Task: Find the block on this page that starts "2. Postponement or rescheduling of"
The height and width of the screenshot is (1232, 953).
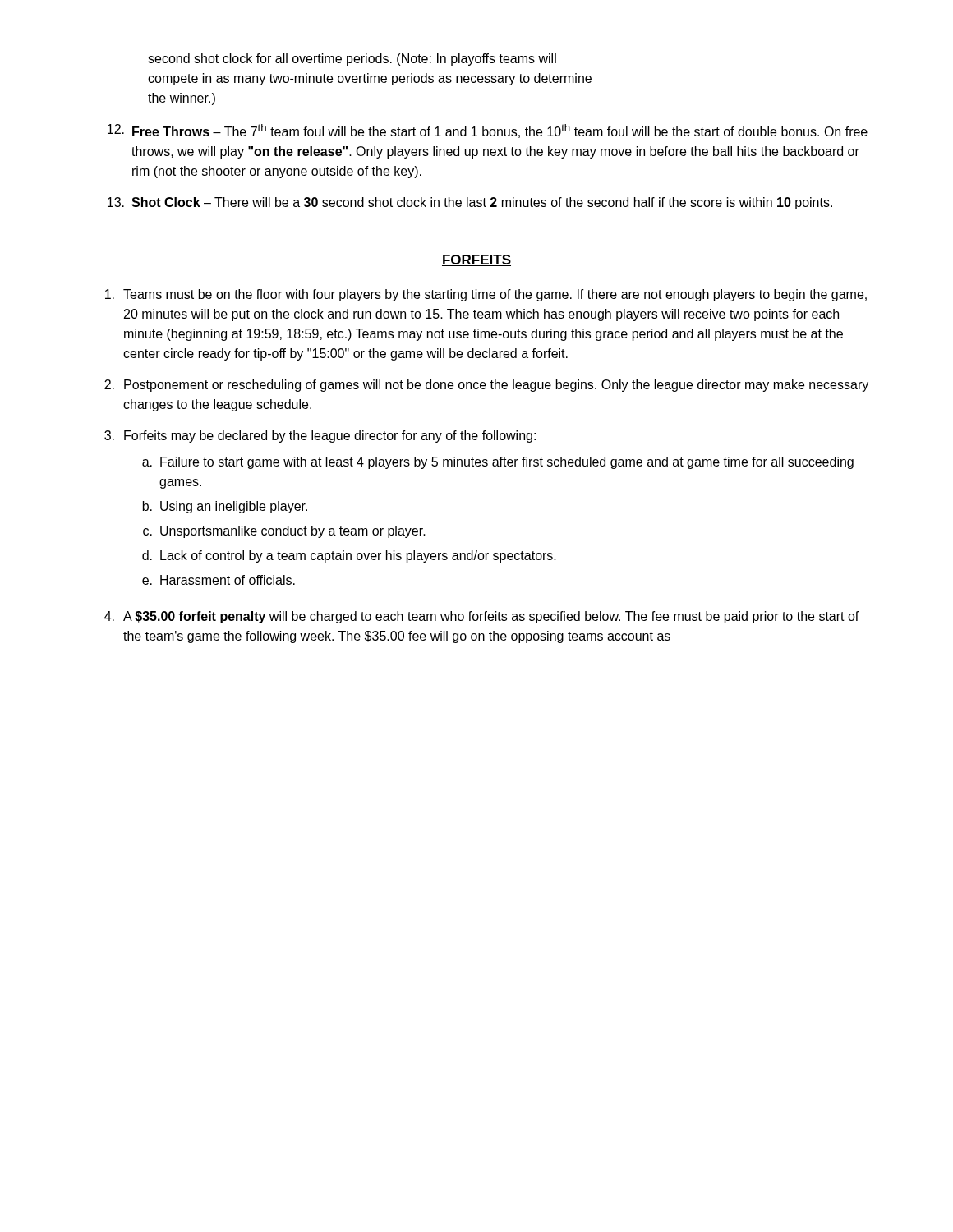Action: click(x=476, y=395)
